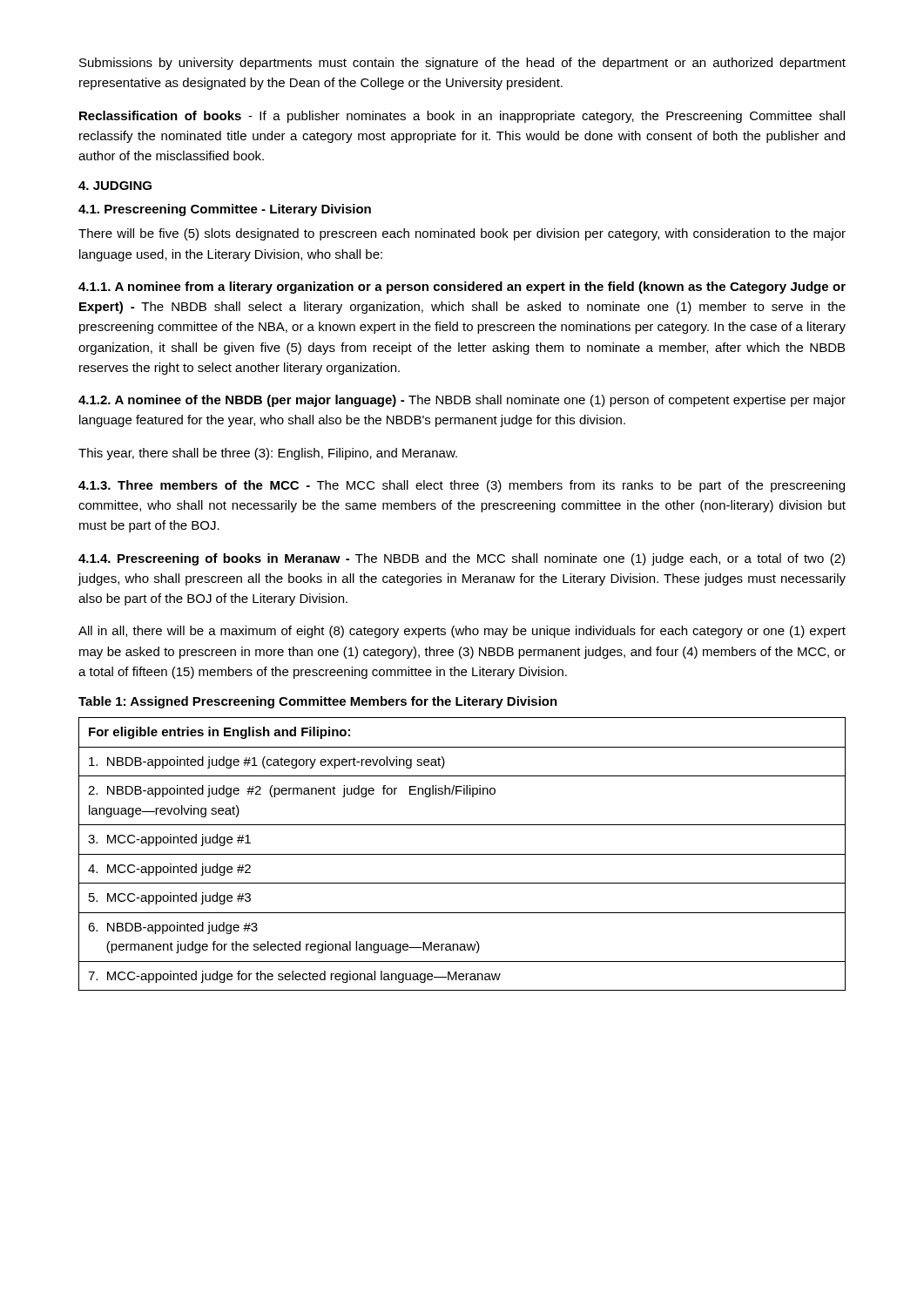Select the passage starting "Submissions by university departments"
Image resolution: width=924 pixels, height=1307 pixels.
click(x=462, y=73)
